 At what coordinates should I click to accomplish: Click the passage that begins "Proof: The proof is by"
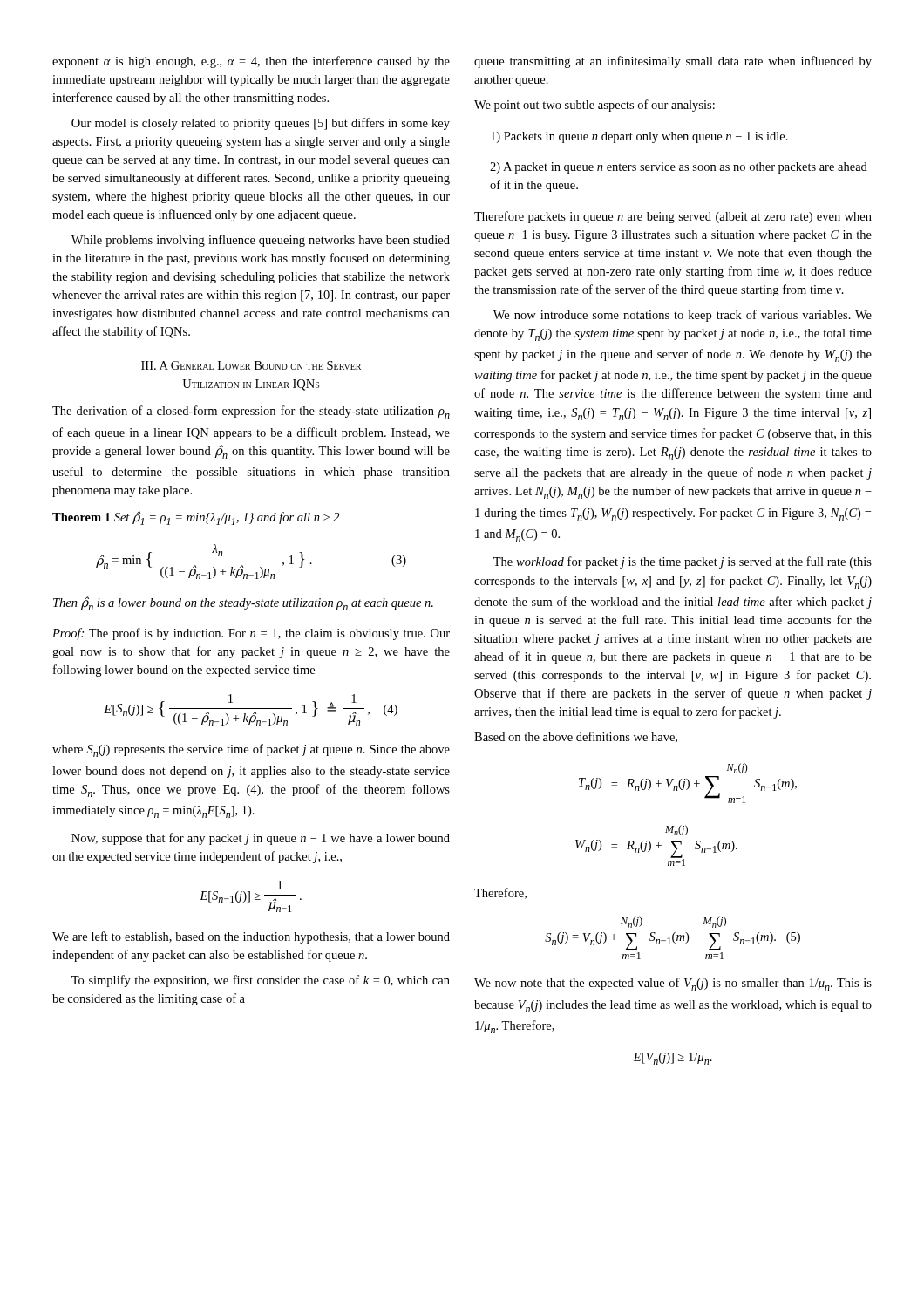[251, 652]
